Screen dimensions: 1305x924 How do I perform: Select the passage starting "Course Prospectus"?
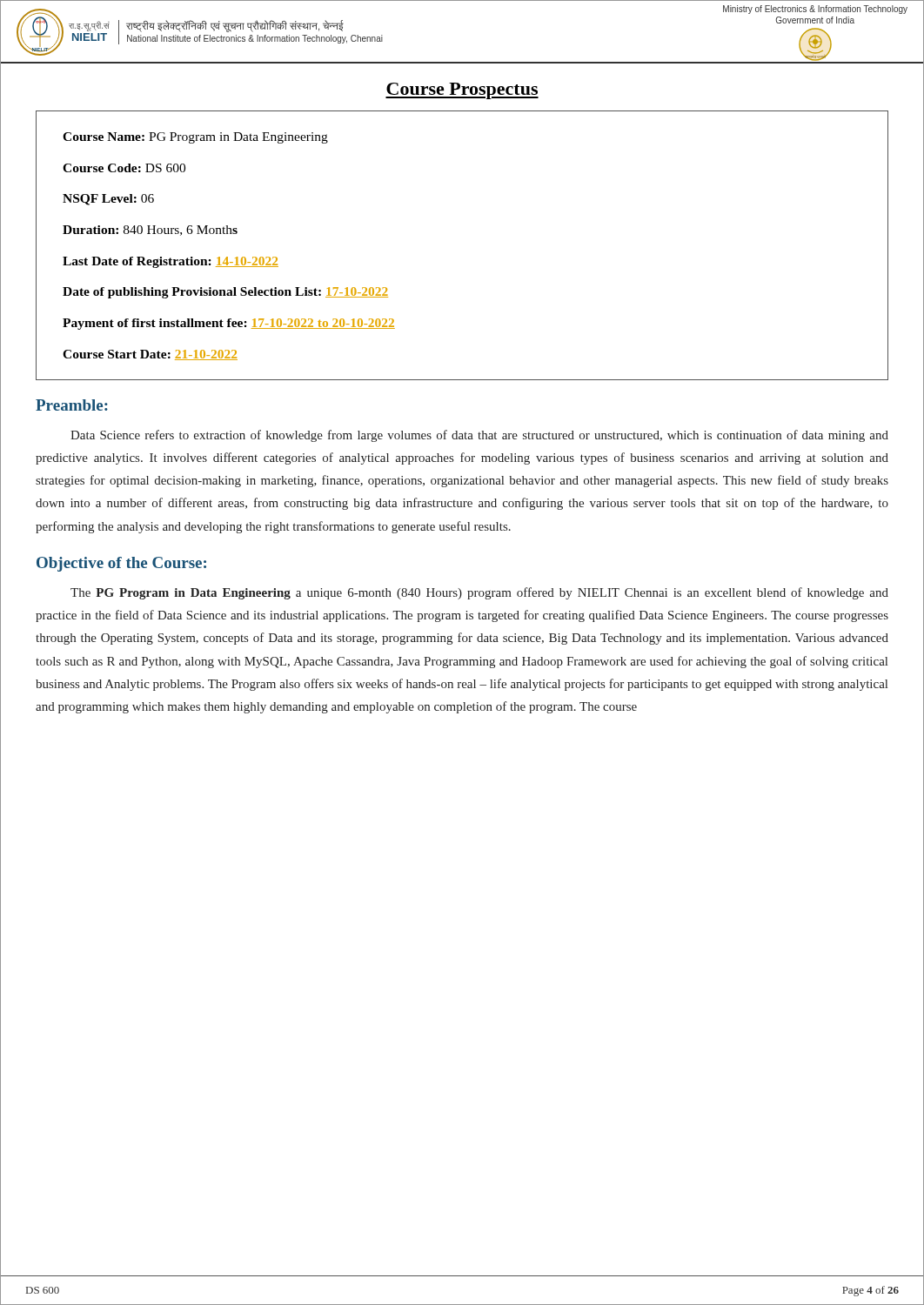[x=462, y=88]
